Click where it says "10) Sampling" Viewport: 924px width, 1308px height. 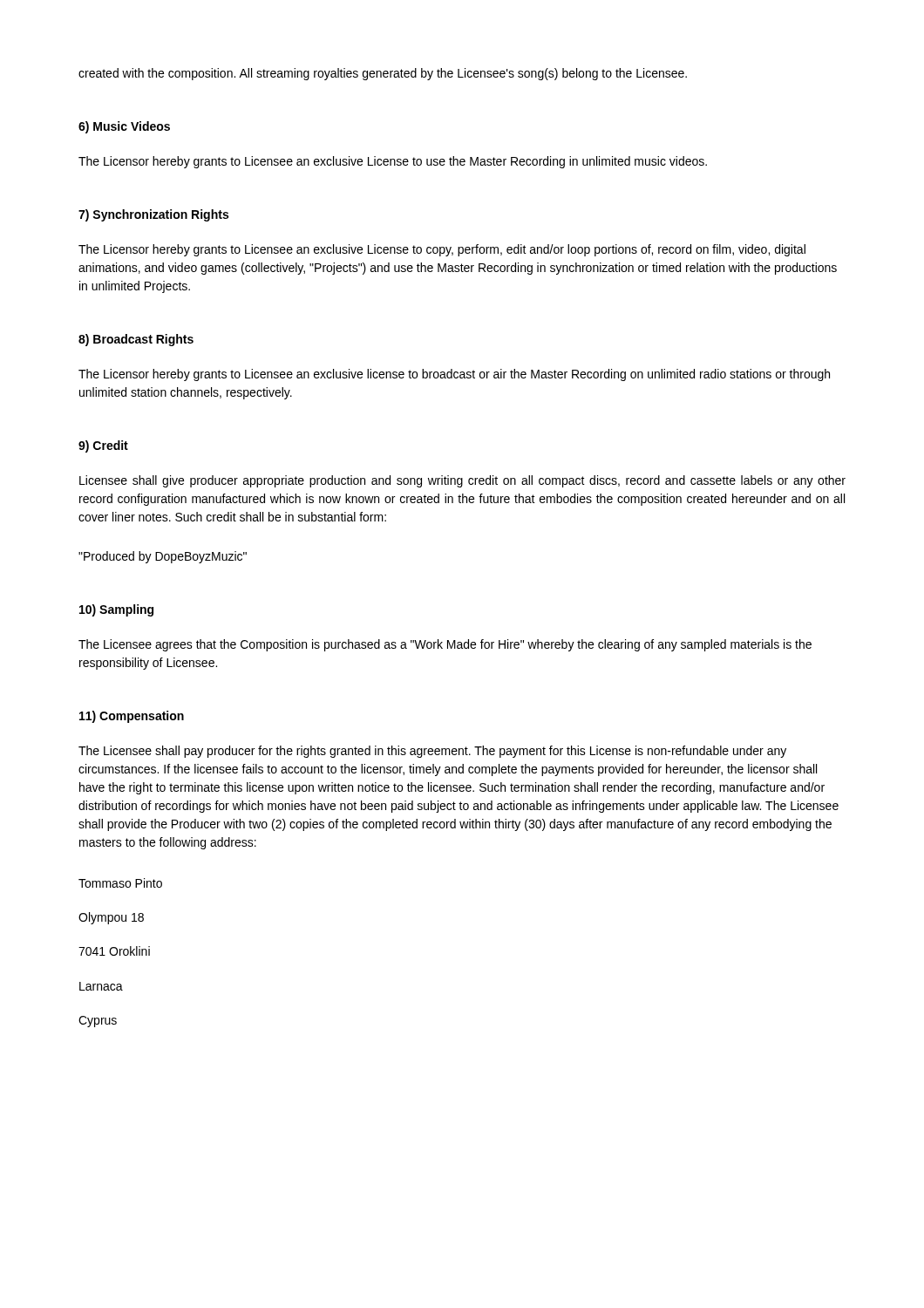(116, 610)
